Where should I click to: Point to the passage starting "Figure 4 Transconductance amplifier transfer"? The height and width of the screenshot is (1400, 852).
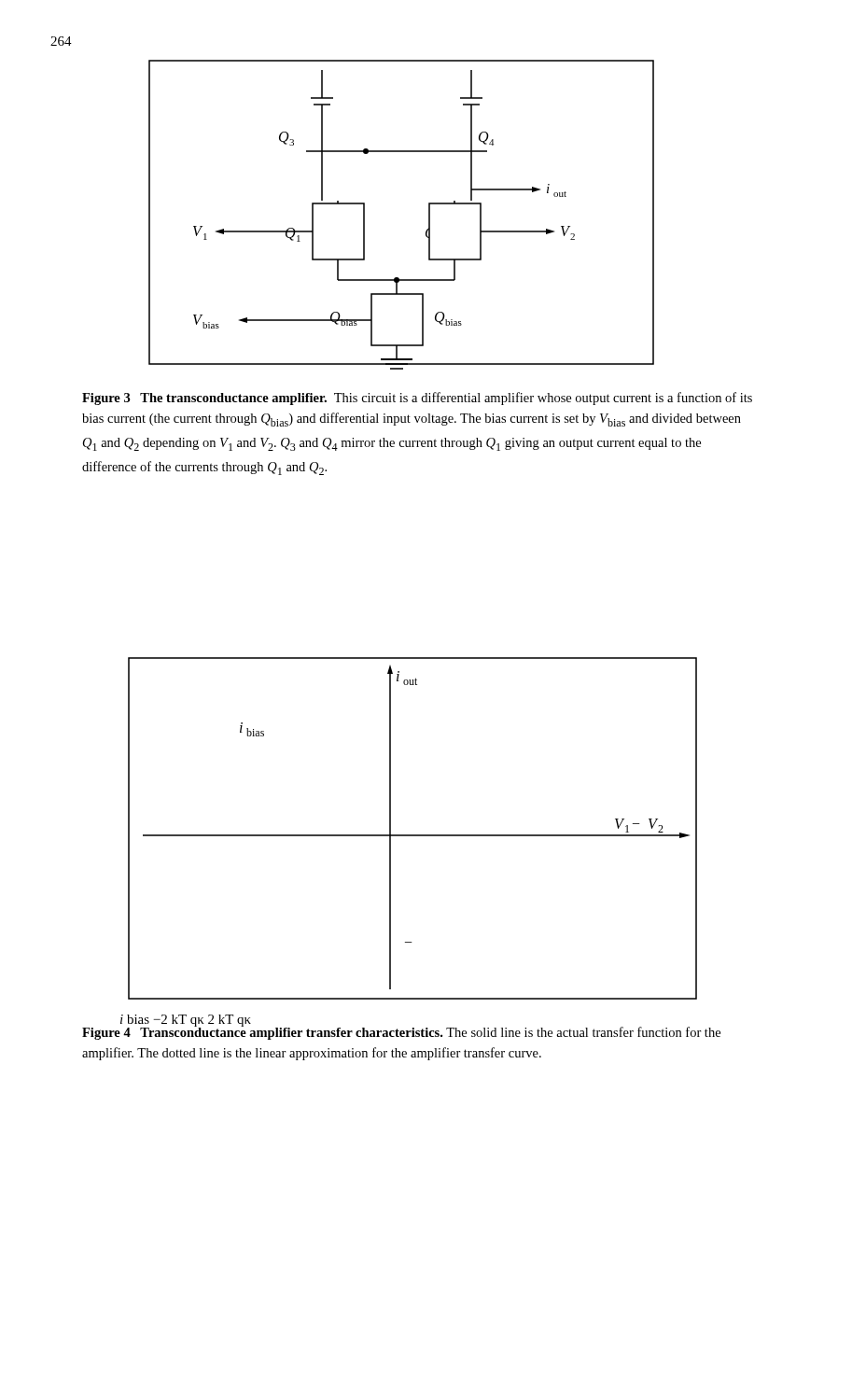tap(402, 1043)
